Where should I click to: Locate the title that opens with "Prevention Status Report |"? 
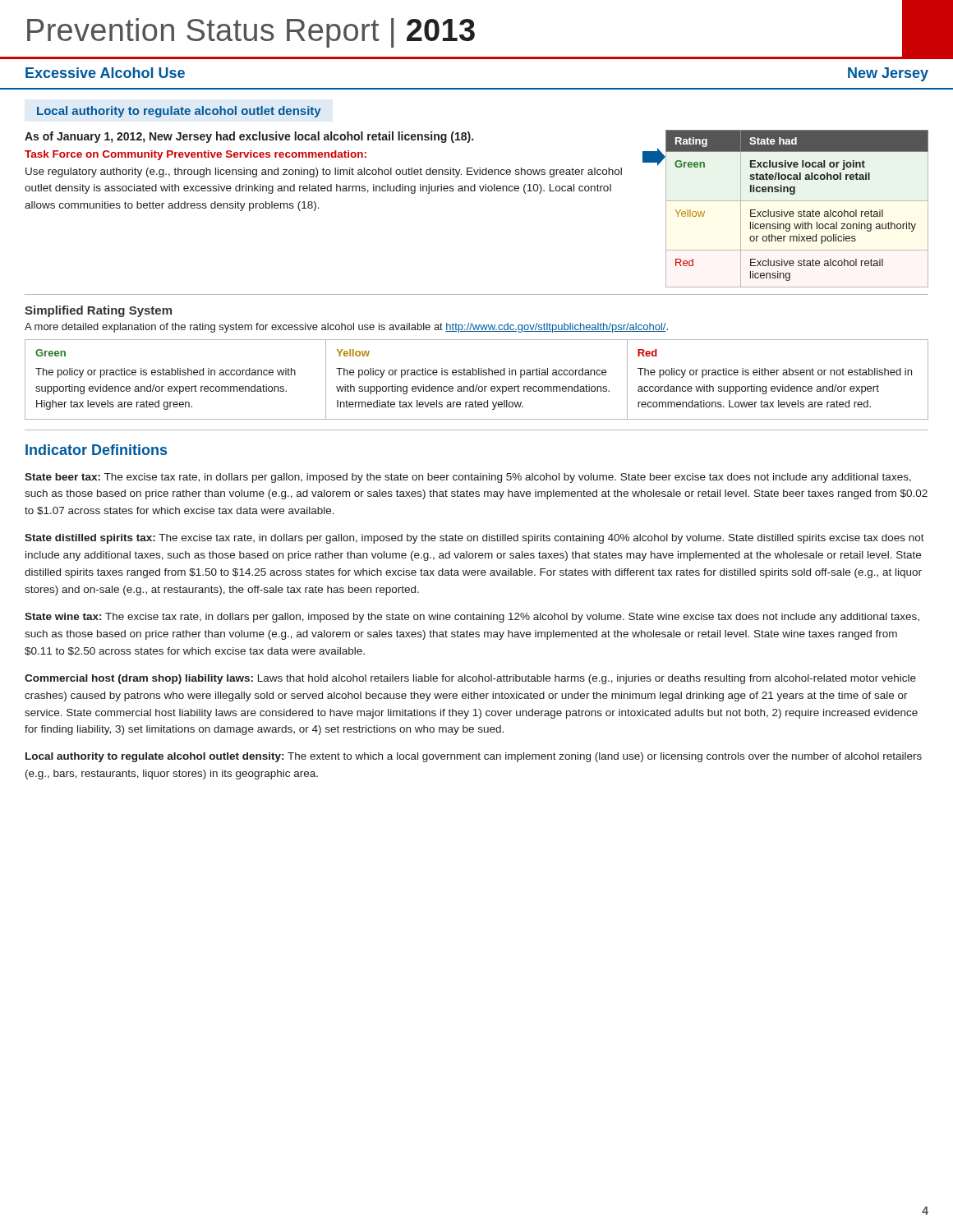476,28
